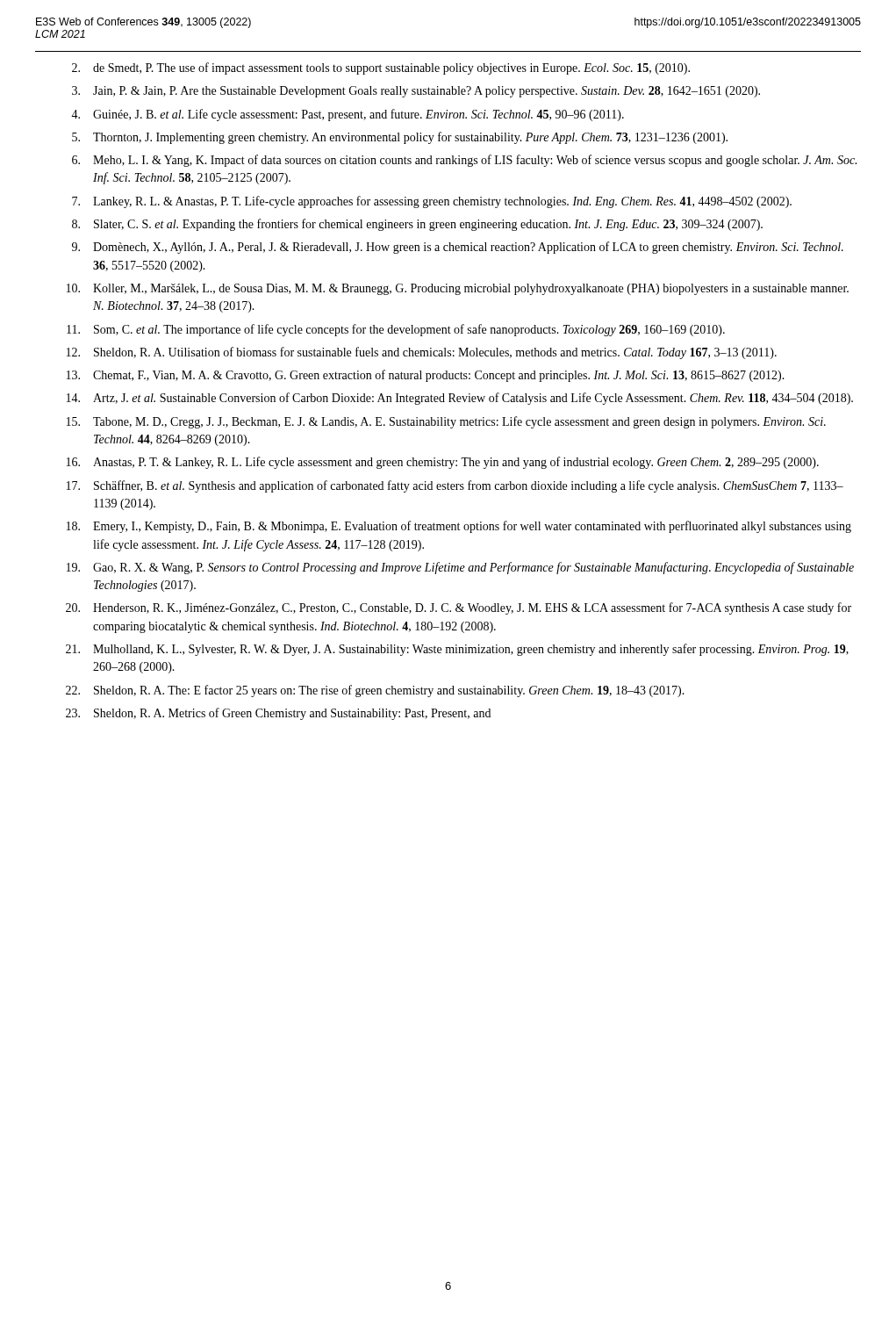Screen dimensions: 1317x896
Task: Locate the block of text that opens with "21. Mulholland, K. L., Sylvester, R. W. &"
Action: point(448,659)
